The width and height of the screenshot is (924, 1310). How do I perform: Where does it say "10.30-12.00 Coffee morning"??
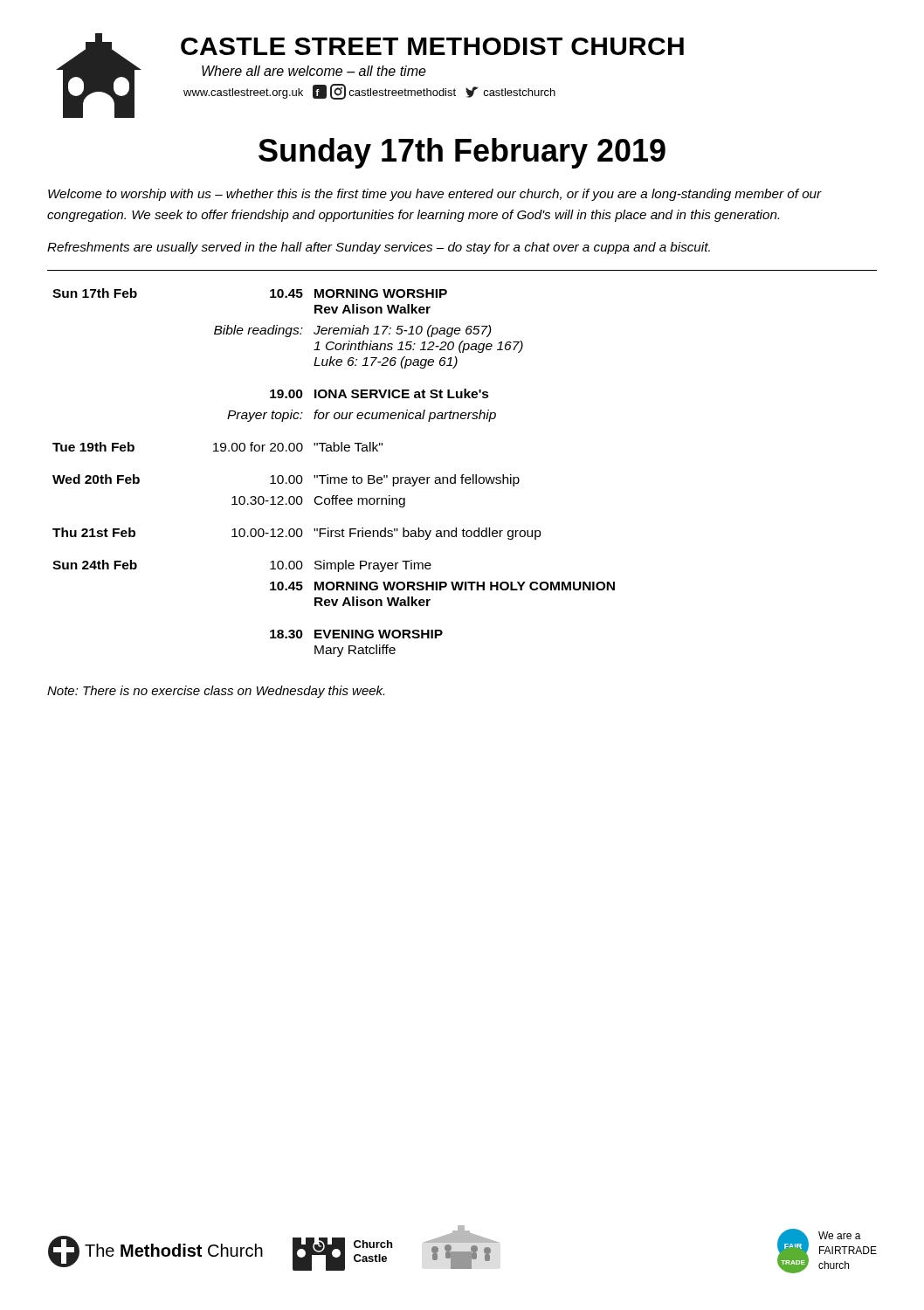point(318,501)
